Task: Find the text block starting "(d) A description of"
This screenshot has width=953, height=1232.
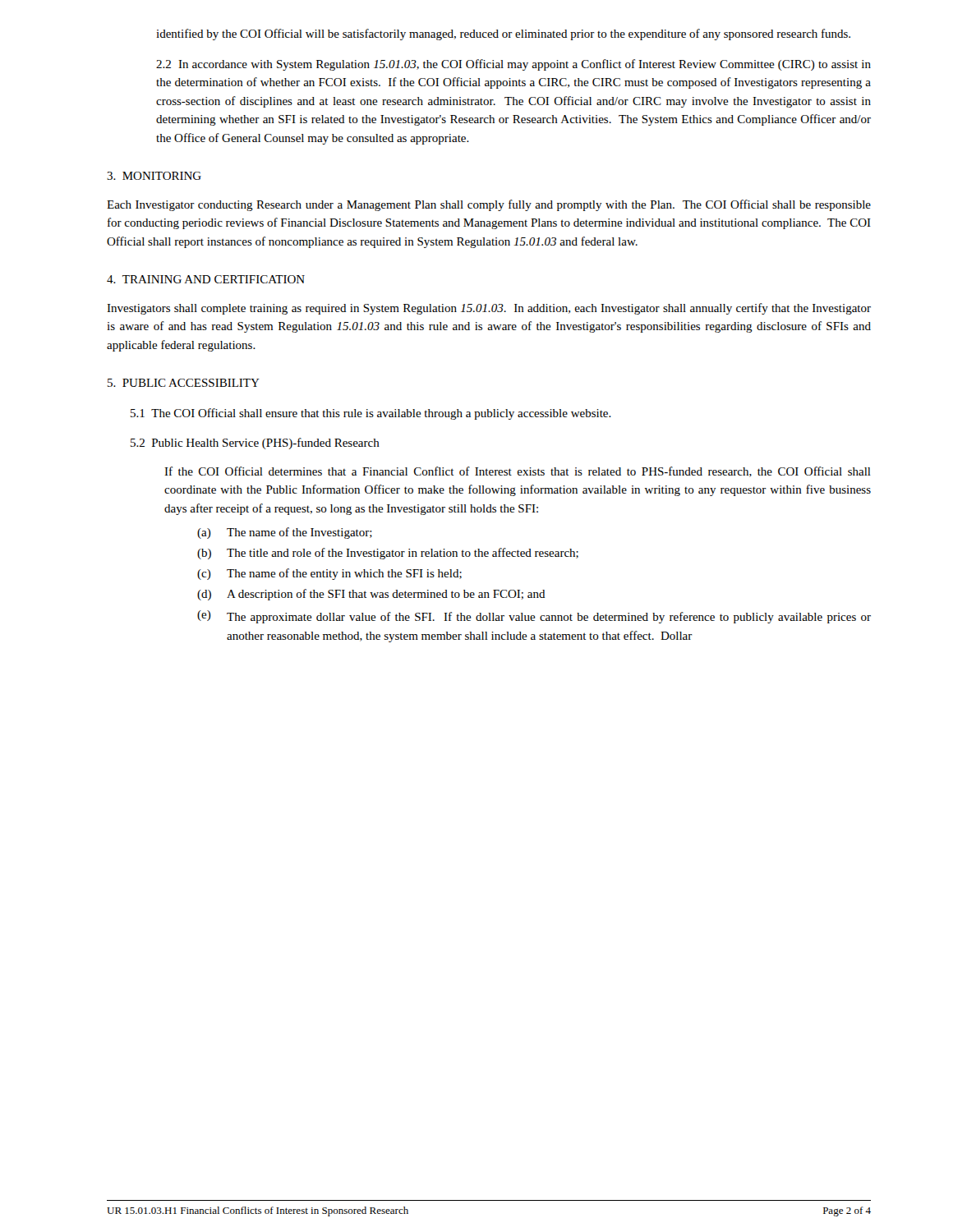Action: coord(371,594)
